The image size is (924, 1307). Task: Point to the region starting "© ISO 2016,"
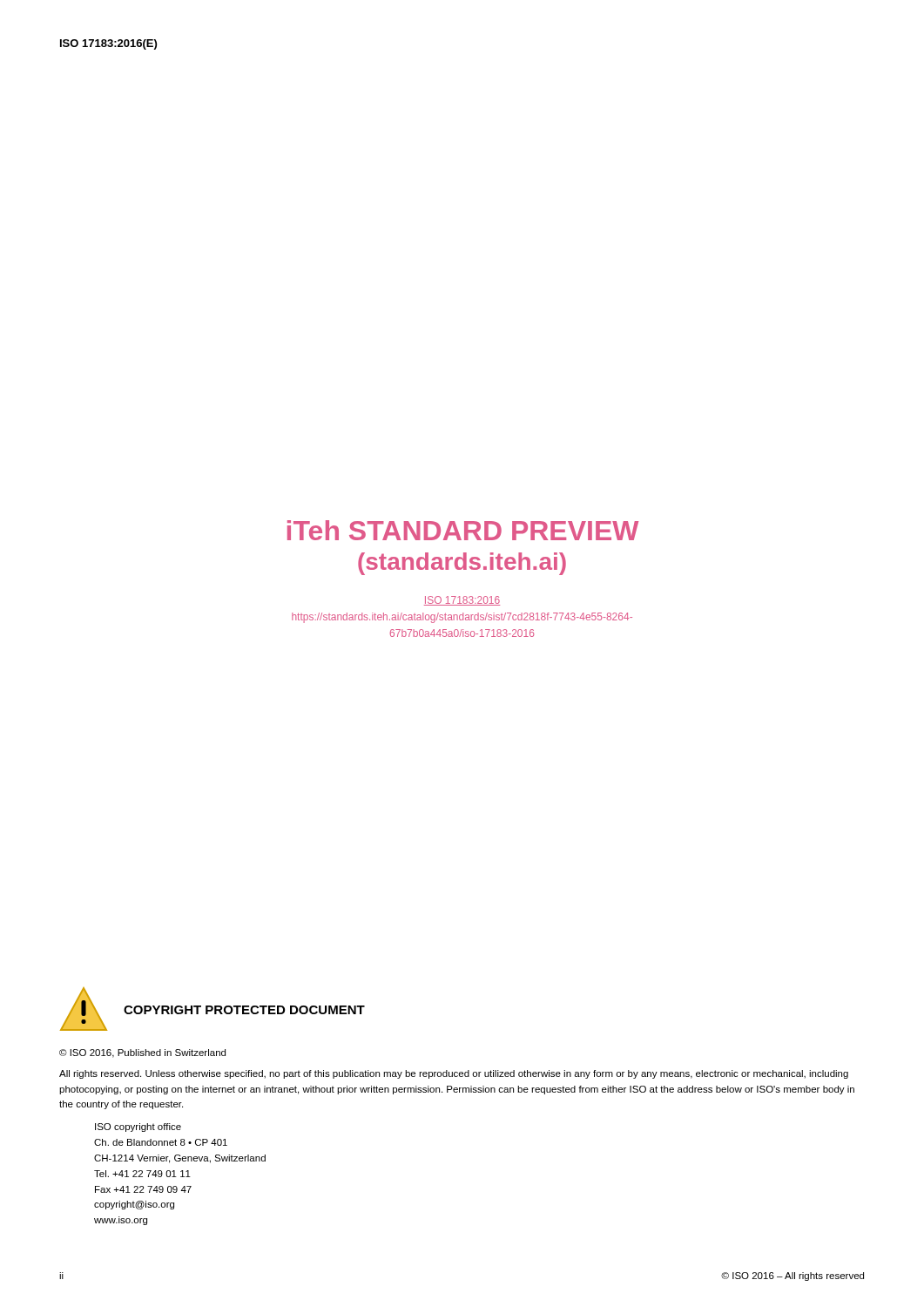pyautogui.click(x=143, y=1053)
